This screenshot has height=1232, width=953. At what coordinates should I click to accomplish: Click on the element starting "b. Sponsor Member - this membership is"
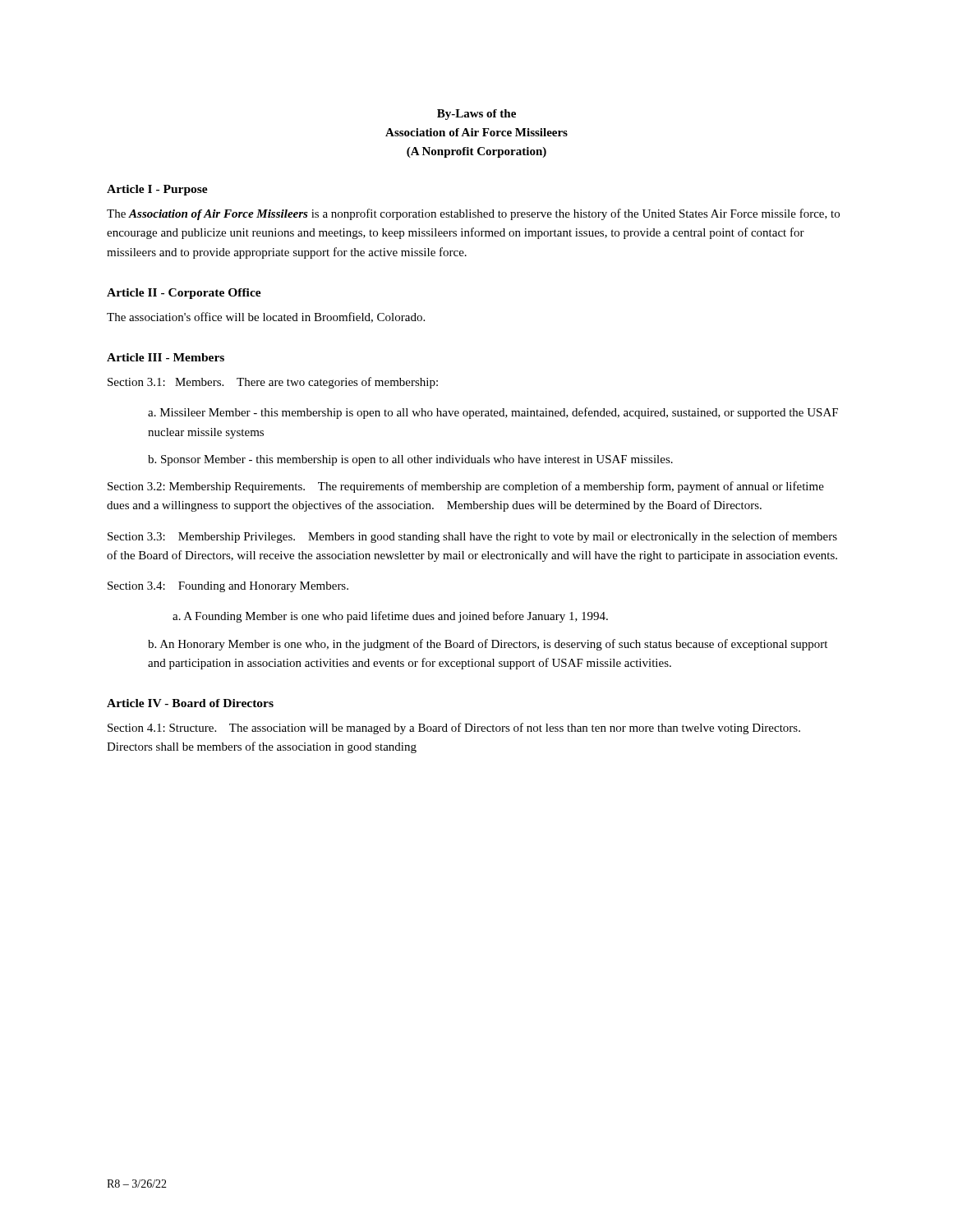411,459
